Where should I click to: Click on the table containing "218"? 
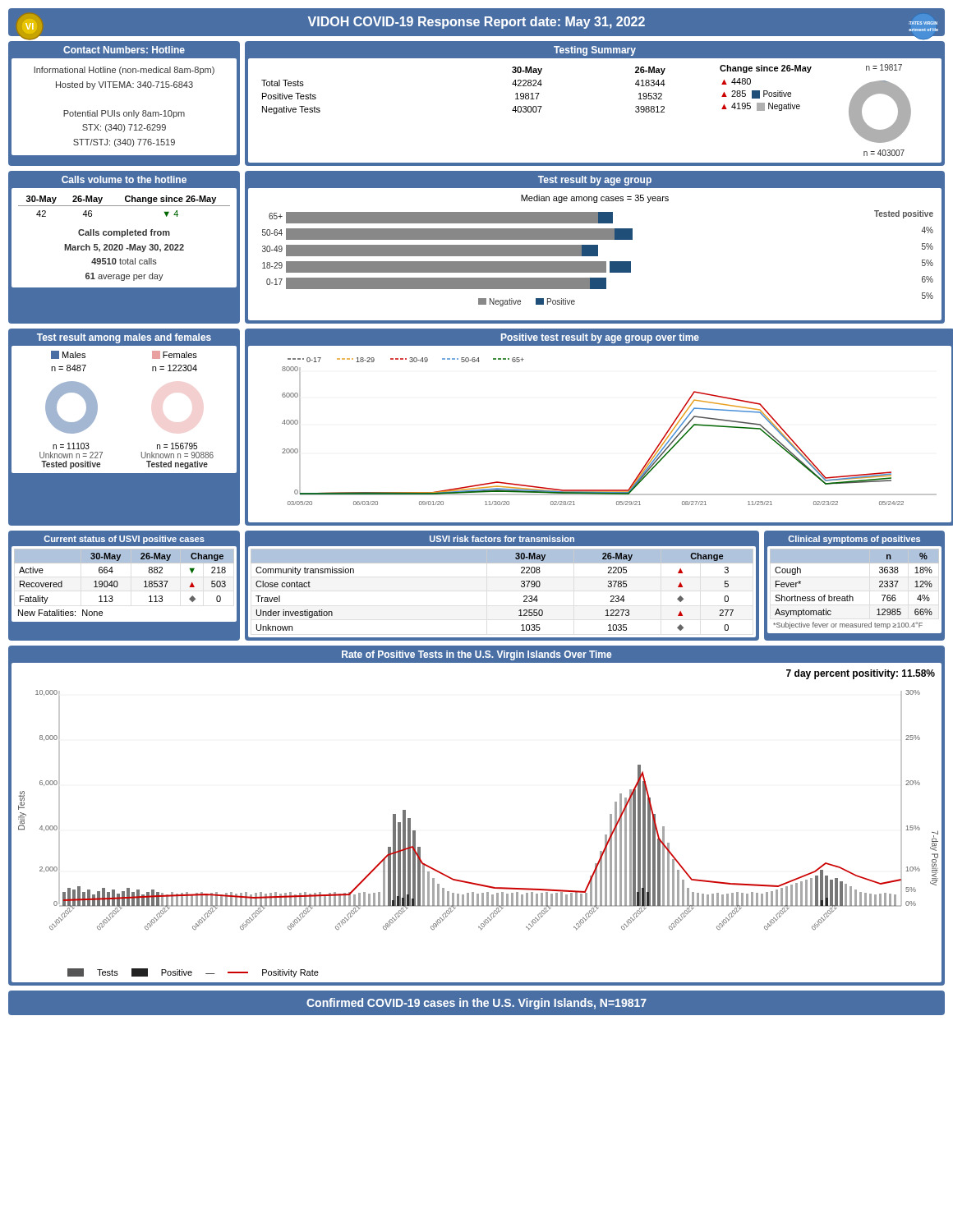point(124,577)
